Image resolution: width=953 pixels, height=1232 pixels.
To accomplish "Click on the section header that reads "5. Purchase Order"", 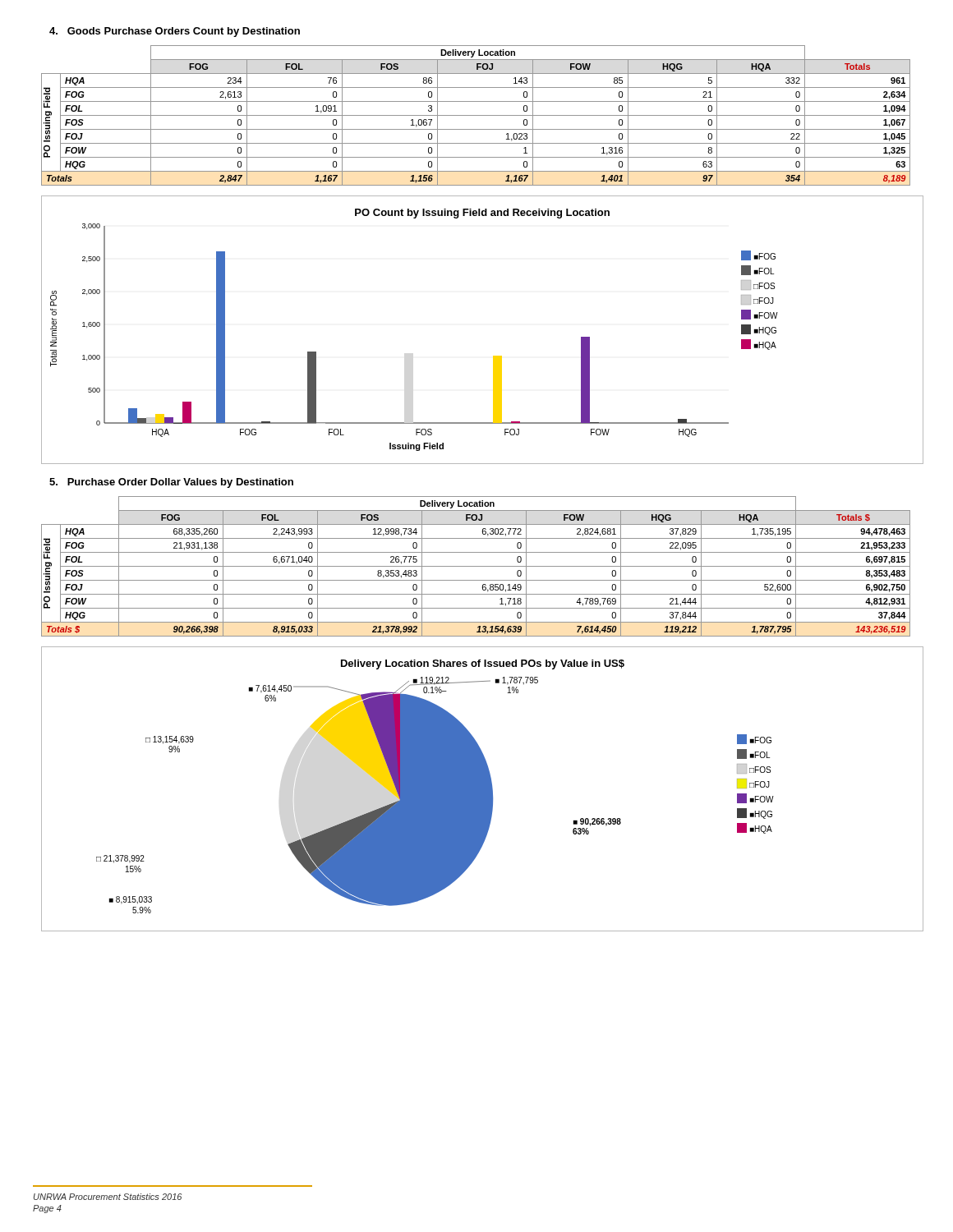I will (172, 482).
